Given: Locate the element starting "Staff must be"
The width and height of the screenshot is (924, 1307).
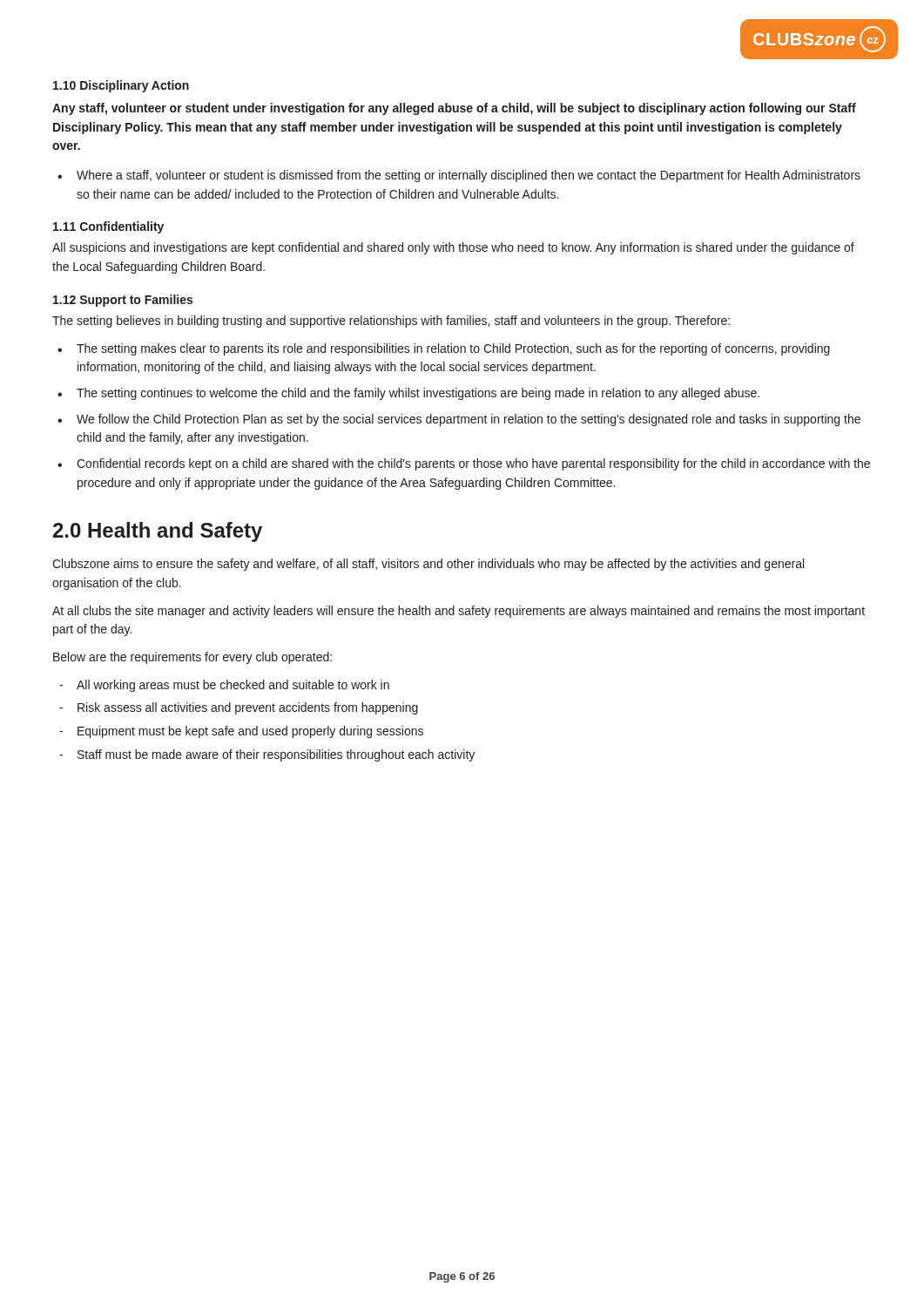Looking at the screenshot, I should 276,754.
